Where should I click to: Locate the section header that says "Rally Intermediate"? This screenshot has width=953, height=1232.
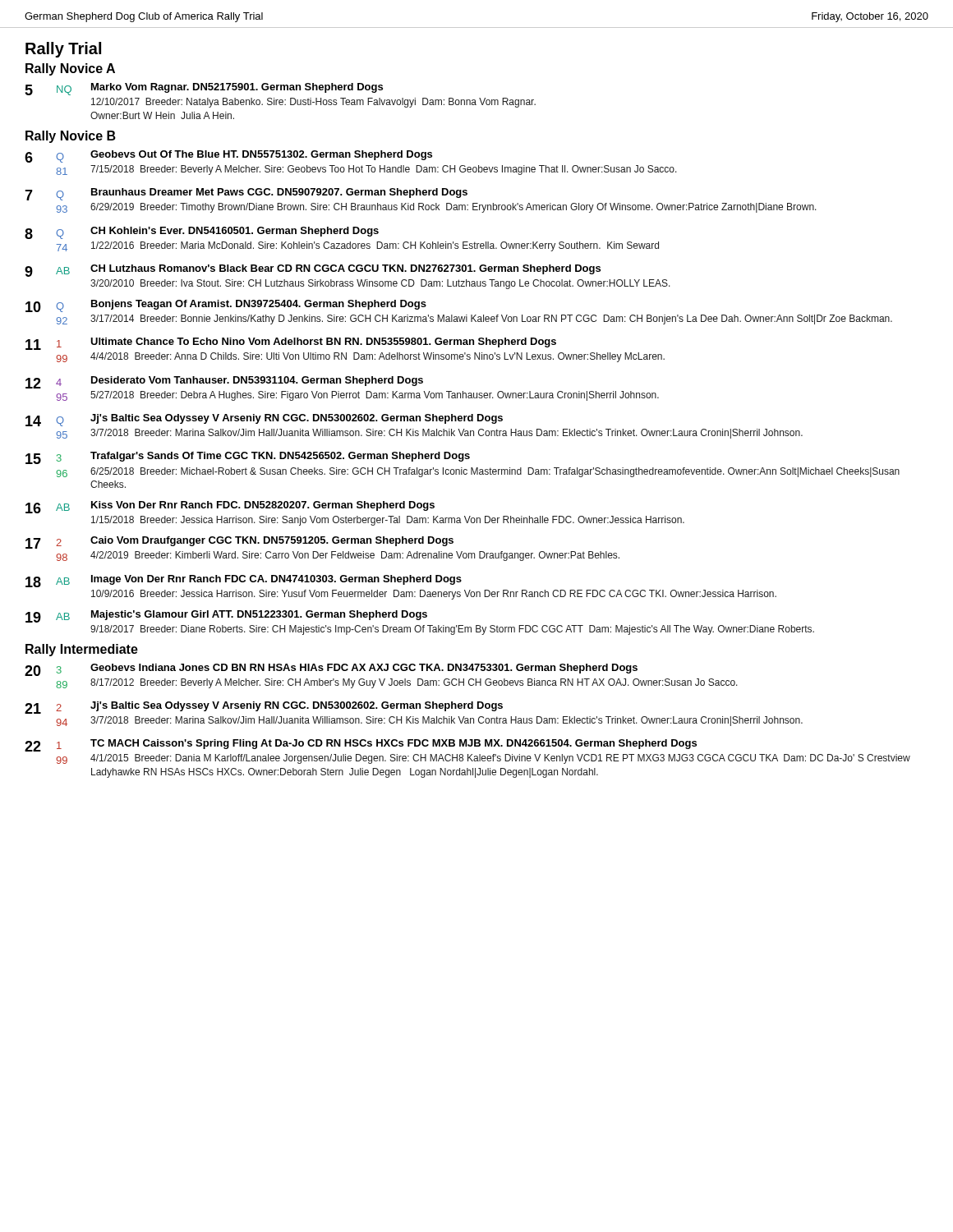click(81, 649)
